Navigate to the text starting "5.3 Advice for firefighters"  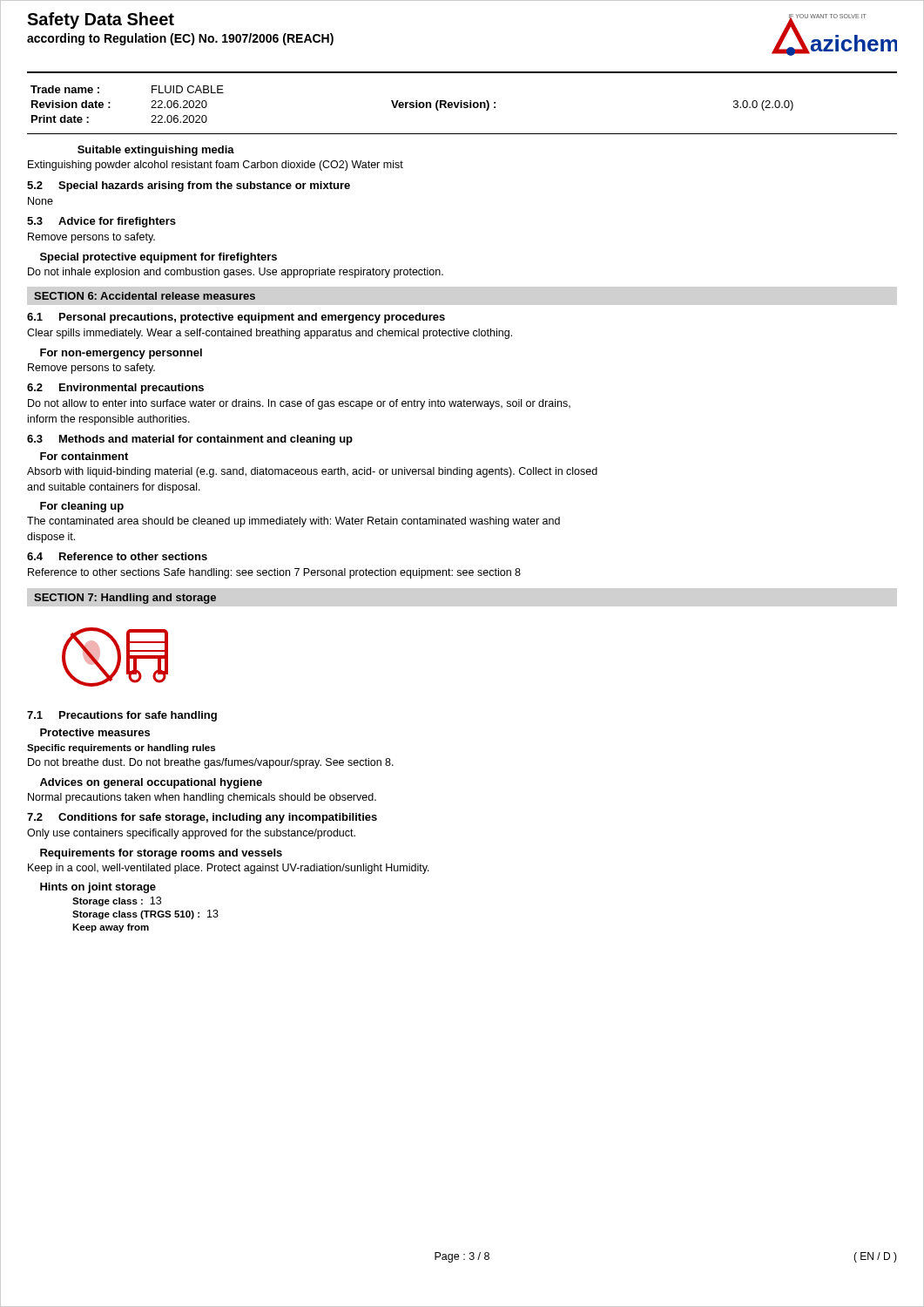[102, 221]
